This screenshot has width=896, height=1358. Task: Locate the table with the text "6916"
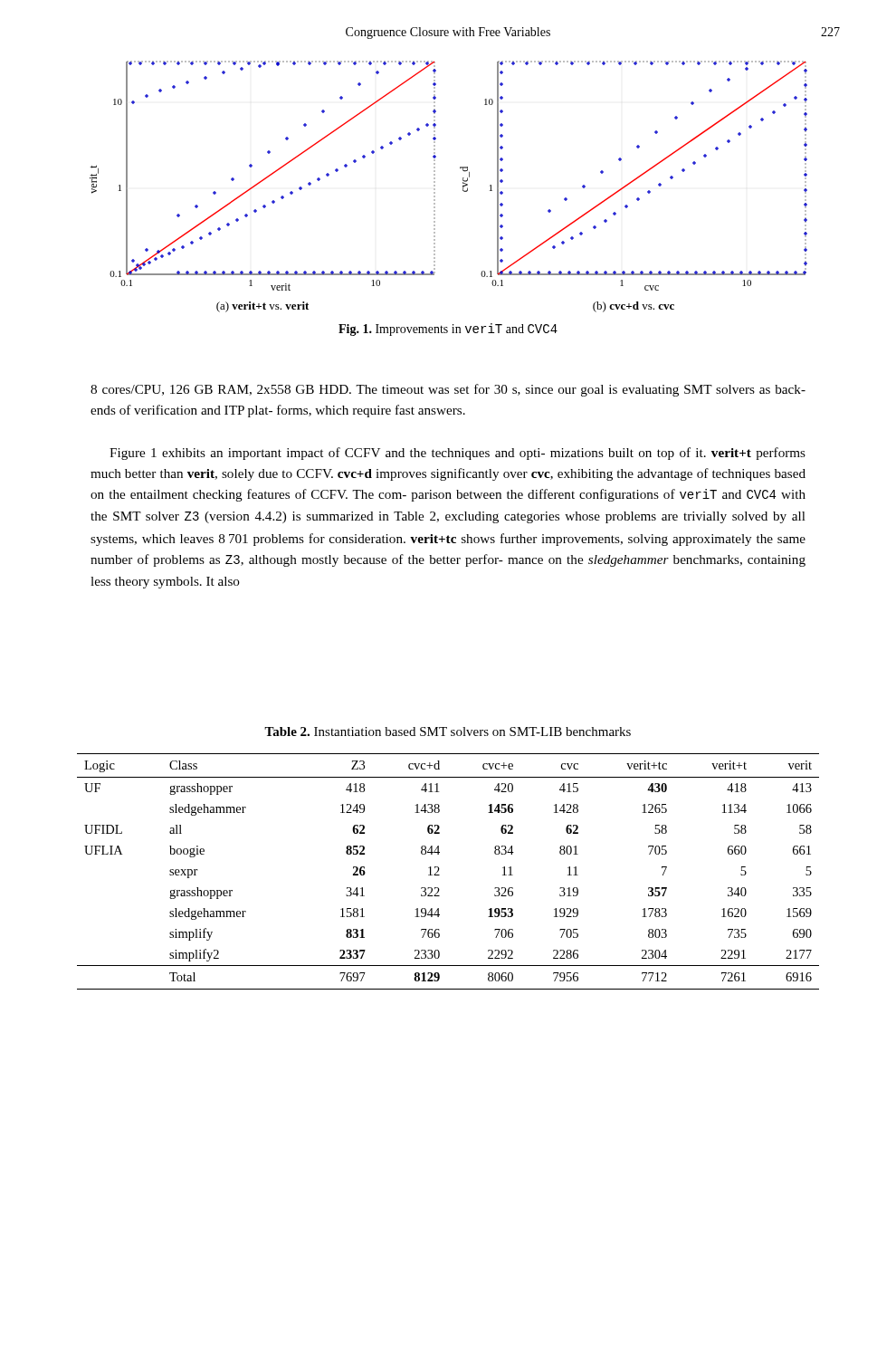pyautogui.click(x=448, y=871)
